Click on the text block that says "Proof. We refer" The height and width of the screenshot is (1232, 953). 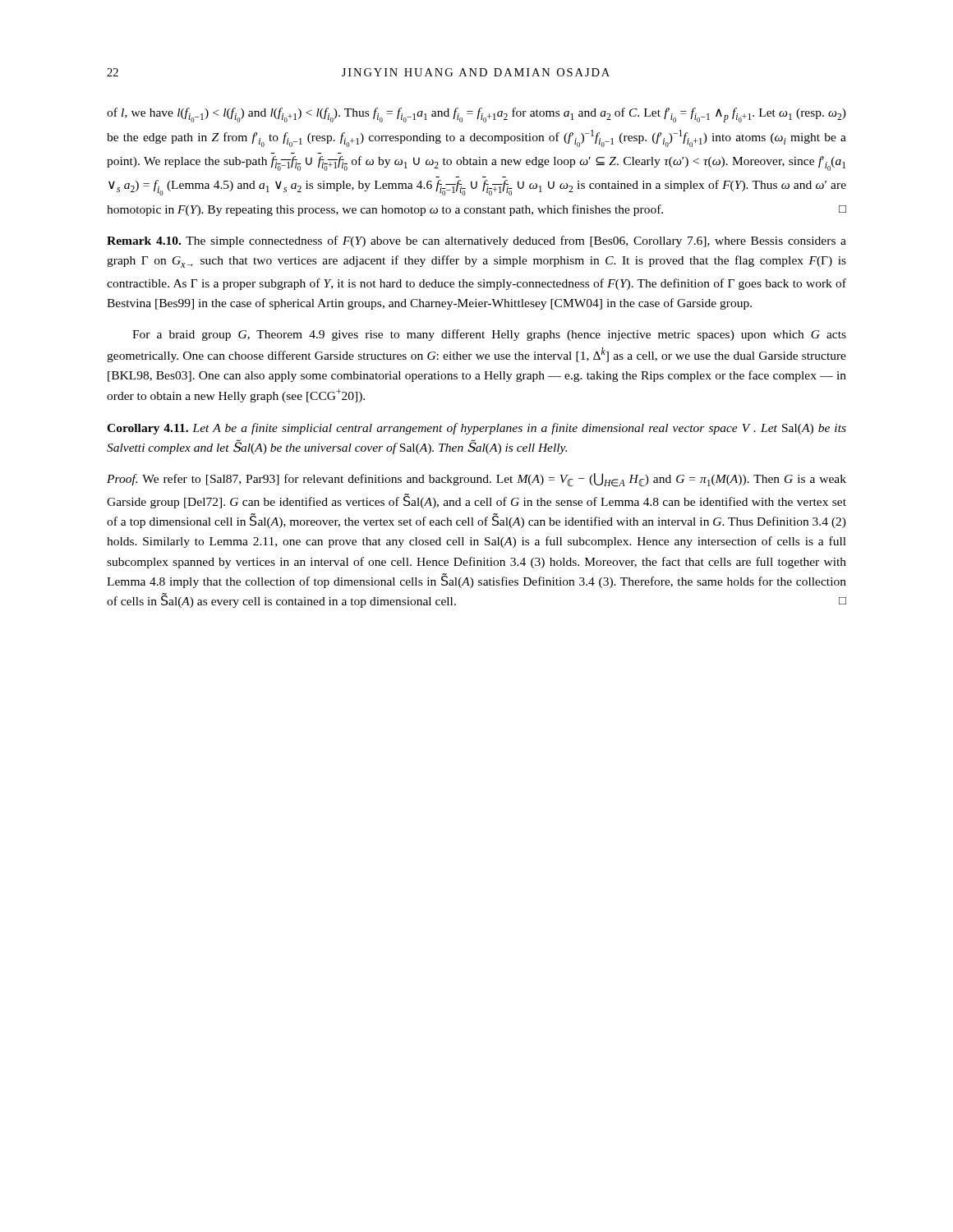coord(476,541)
